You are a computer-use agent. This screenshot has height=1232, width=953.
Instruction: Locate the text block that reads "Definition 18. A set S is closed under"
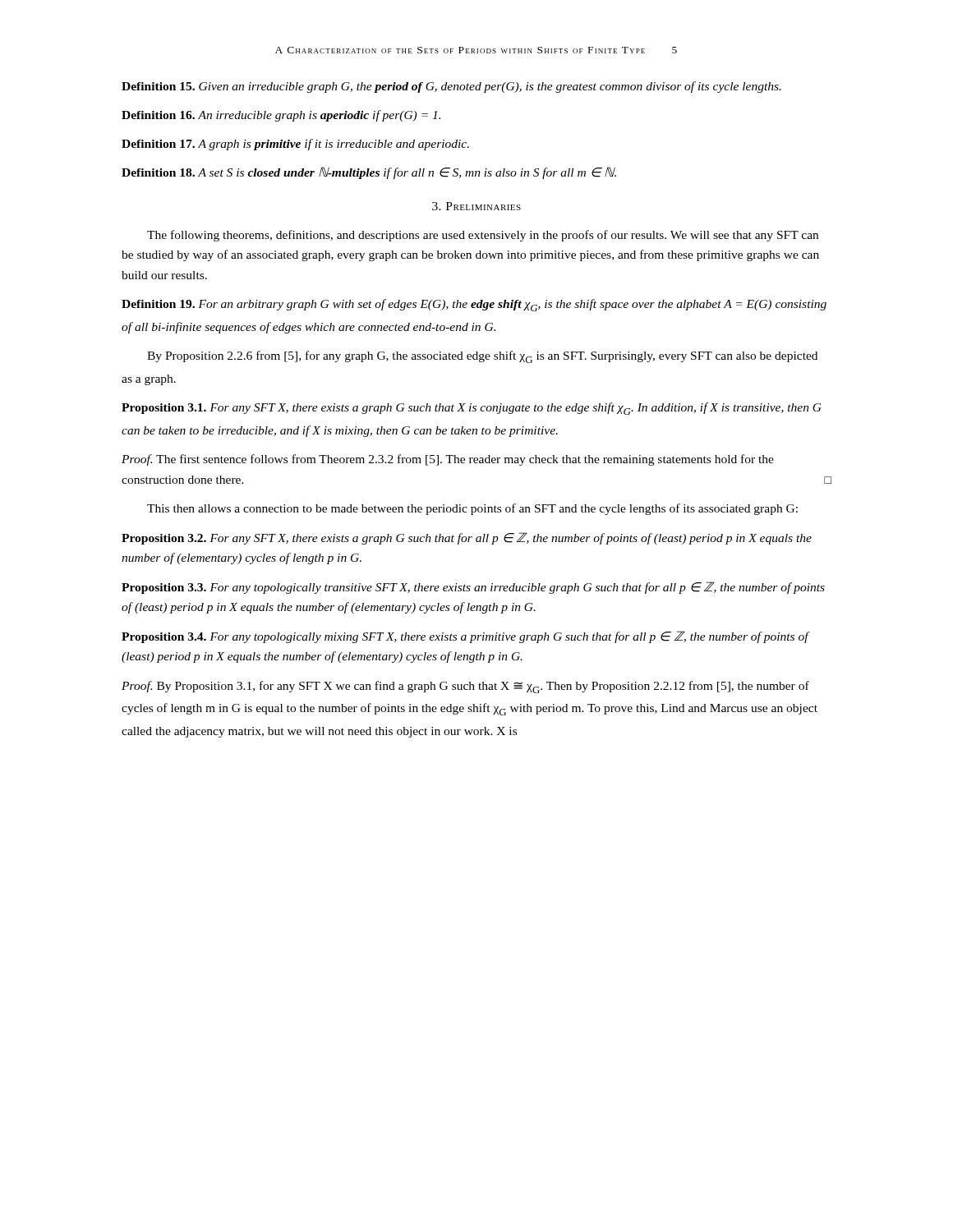tap(369, 172)
